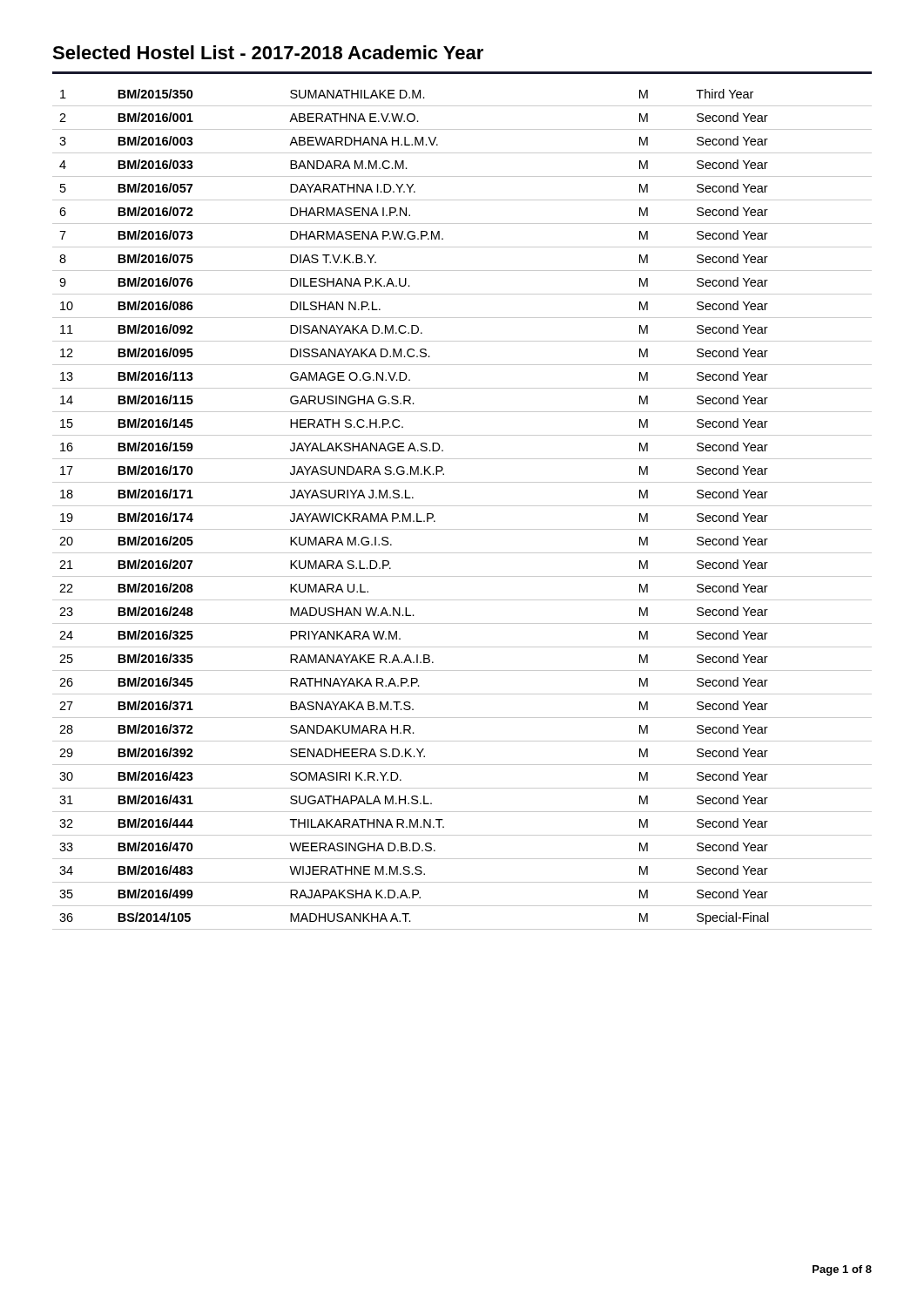Select the table that reads "Second Year"
The width and height of the screenshot is (924, 1307).
[x=462, y=506]
